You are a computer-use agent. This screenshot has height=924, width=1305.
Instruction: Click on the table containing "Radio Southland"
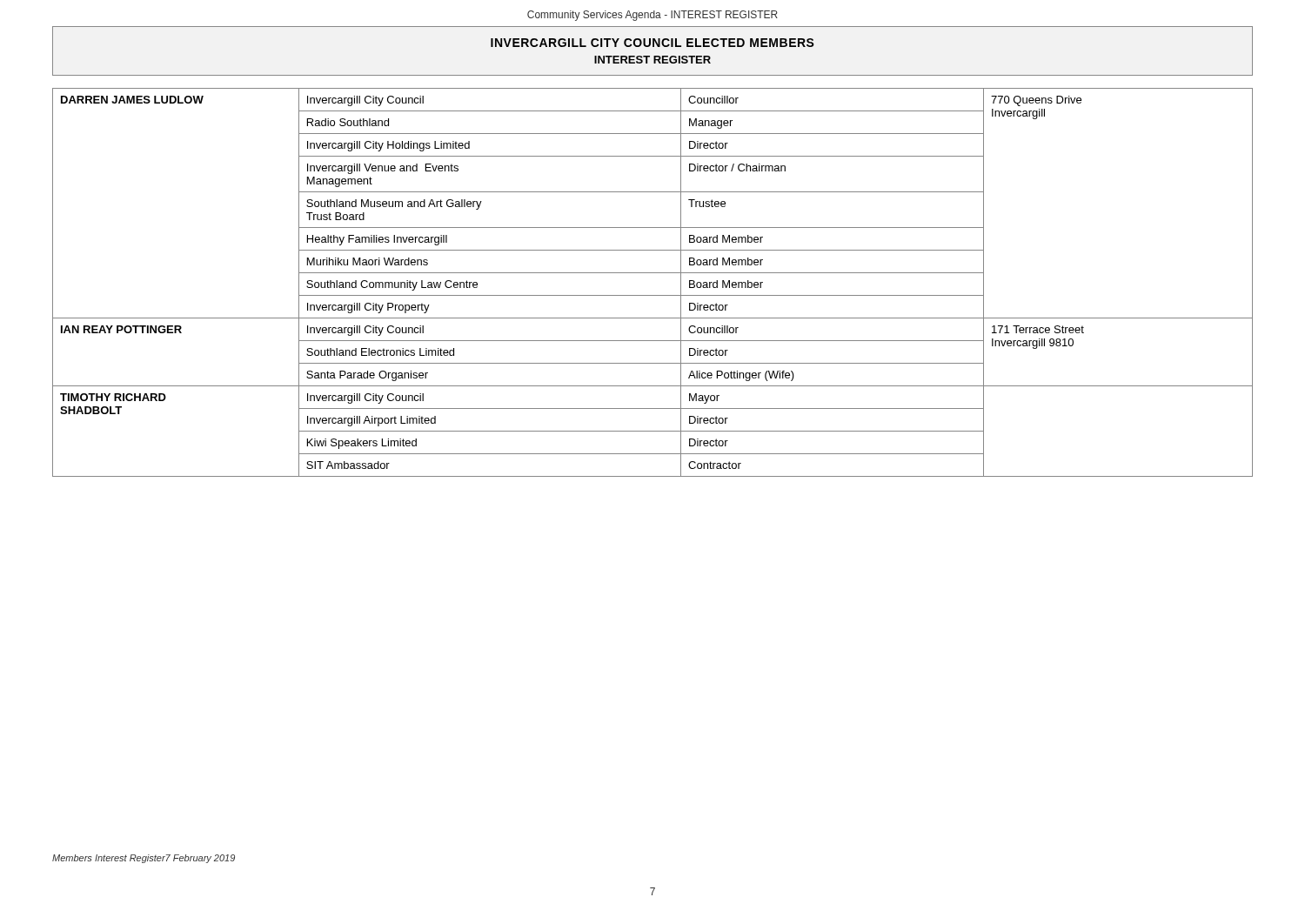pyautogui.click(x=652, y=282)
